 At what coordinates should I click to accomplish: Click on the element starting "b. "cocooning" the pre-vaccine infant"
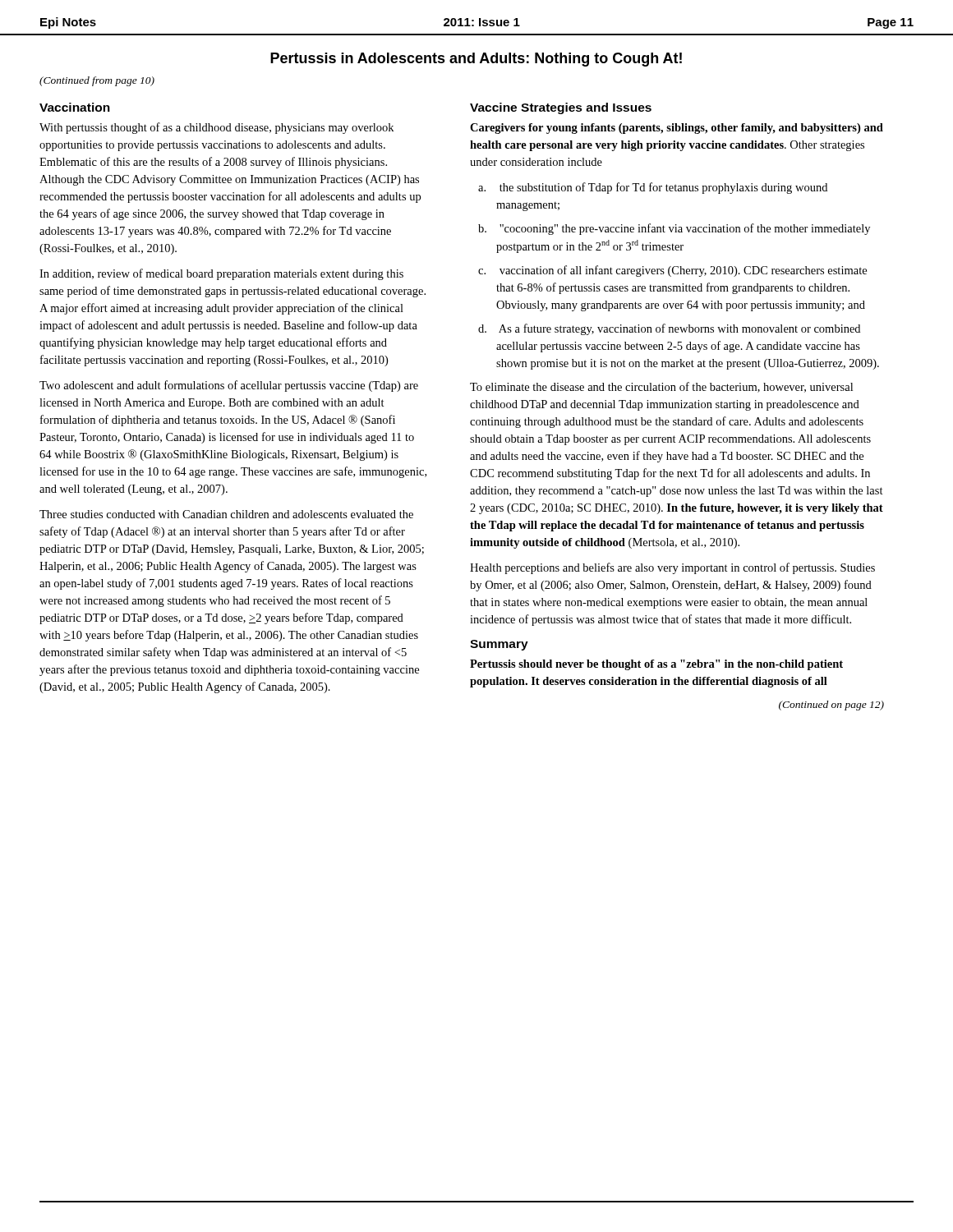tap(681, 238)
